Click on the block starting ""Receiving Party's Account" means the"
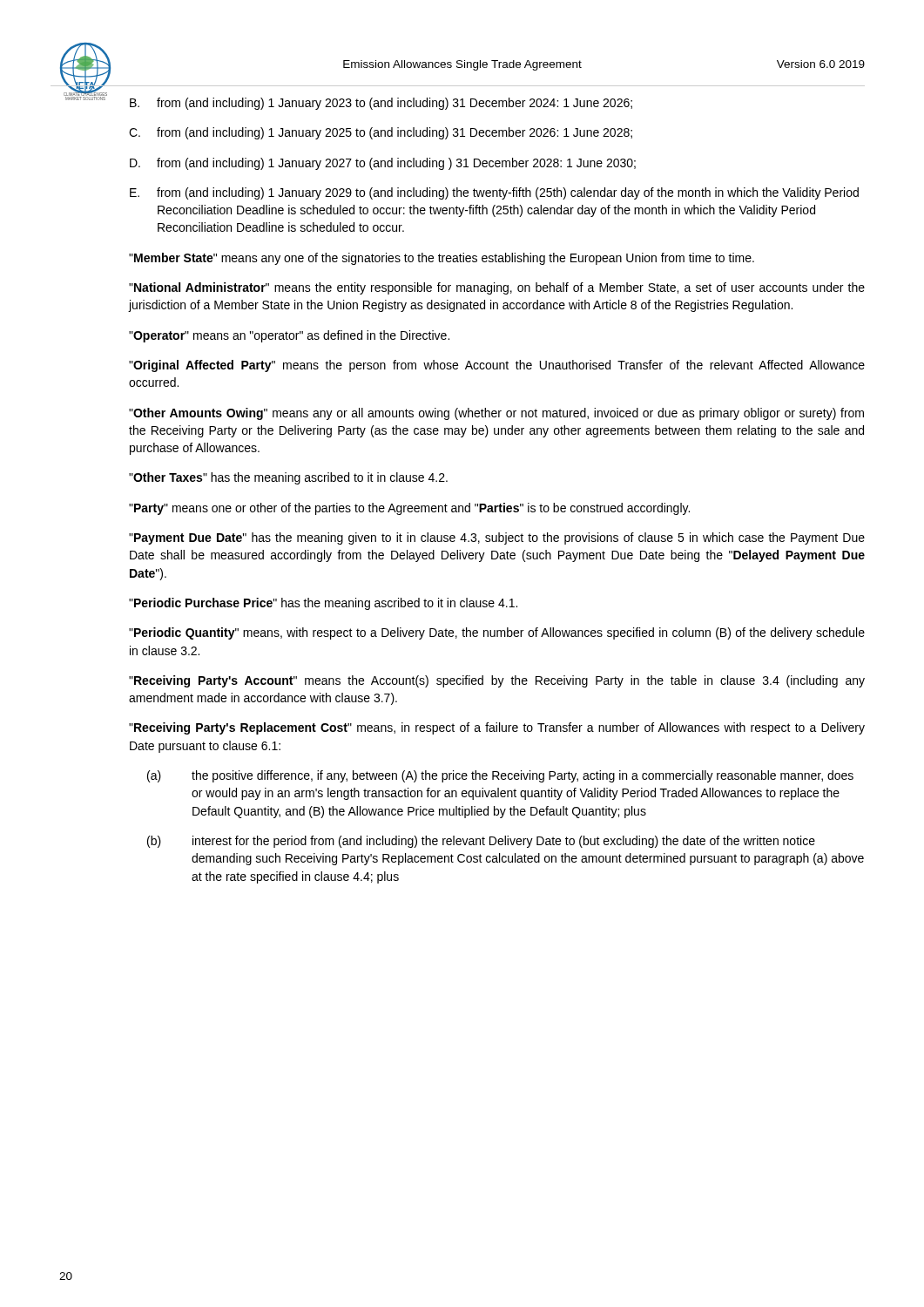924x1307 pixels. (x=497, y=689)
